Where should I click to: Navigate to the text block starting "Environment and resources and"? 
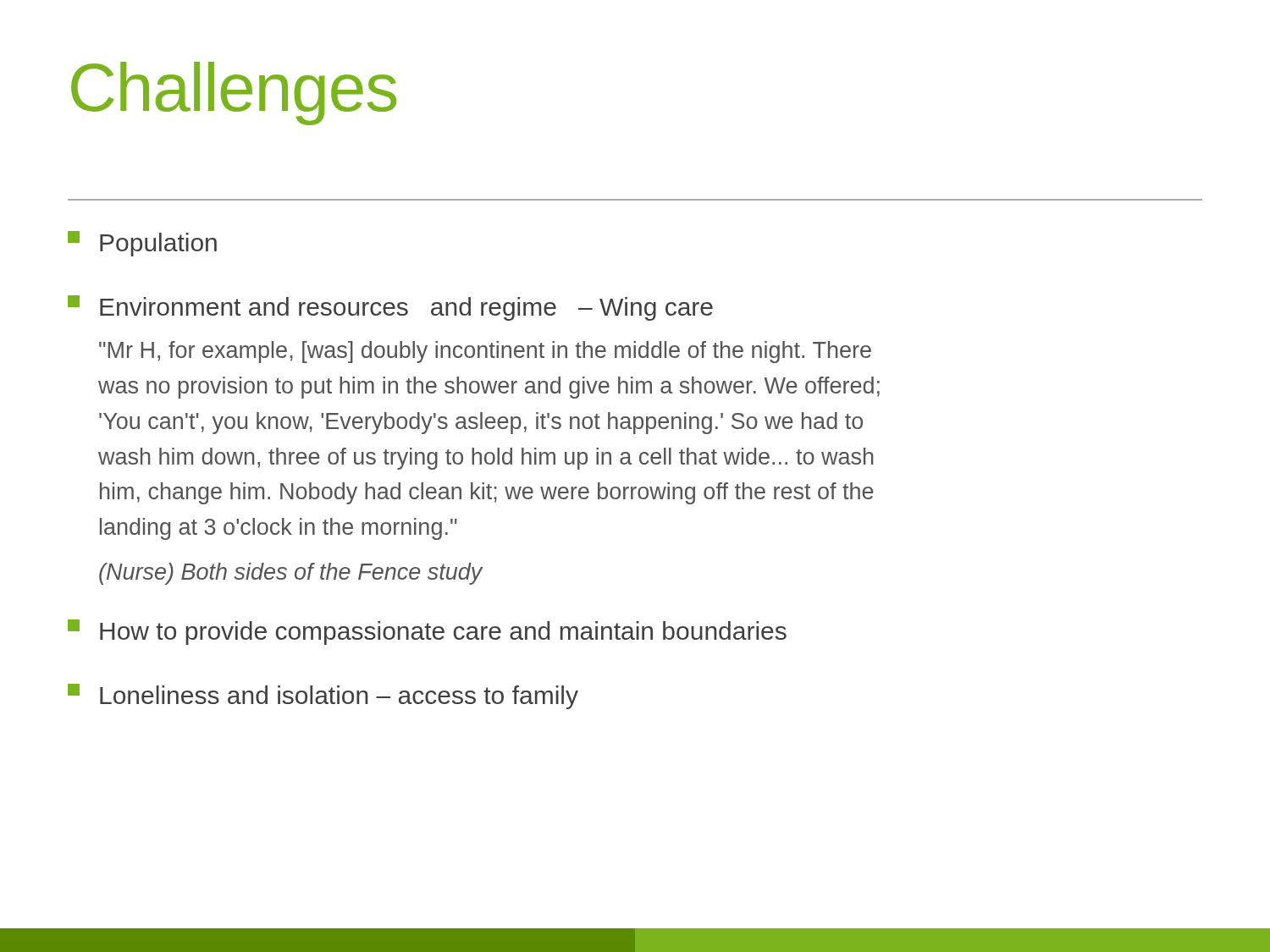pos(391,307)
